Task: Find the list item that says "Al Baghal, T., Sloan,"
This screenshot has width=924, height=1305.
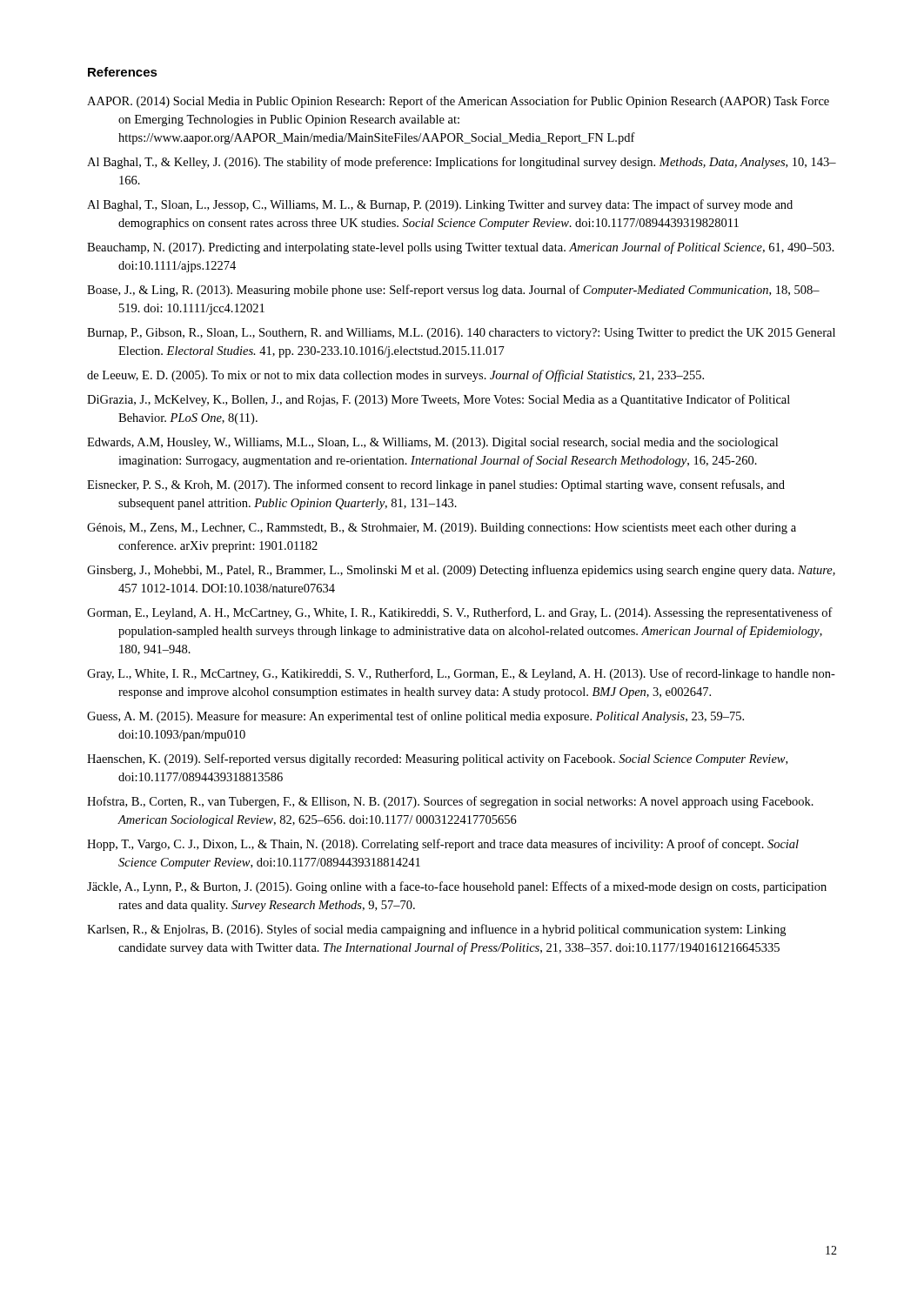Action: click(x=440, y=213)
